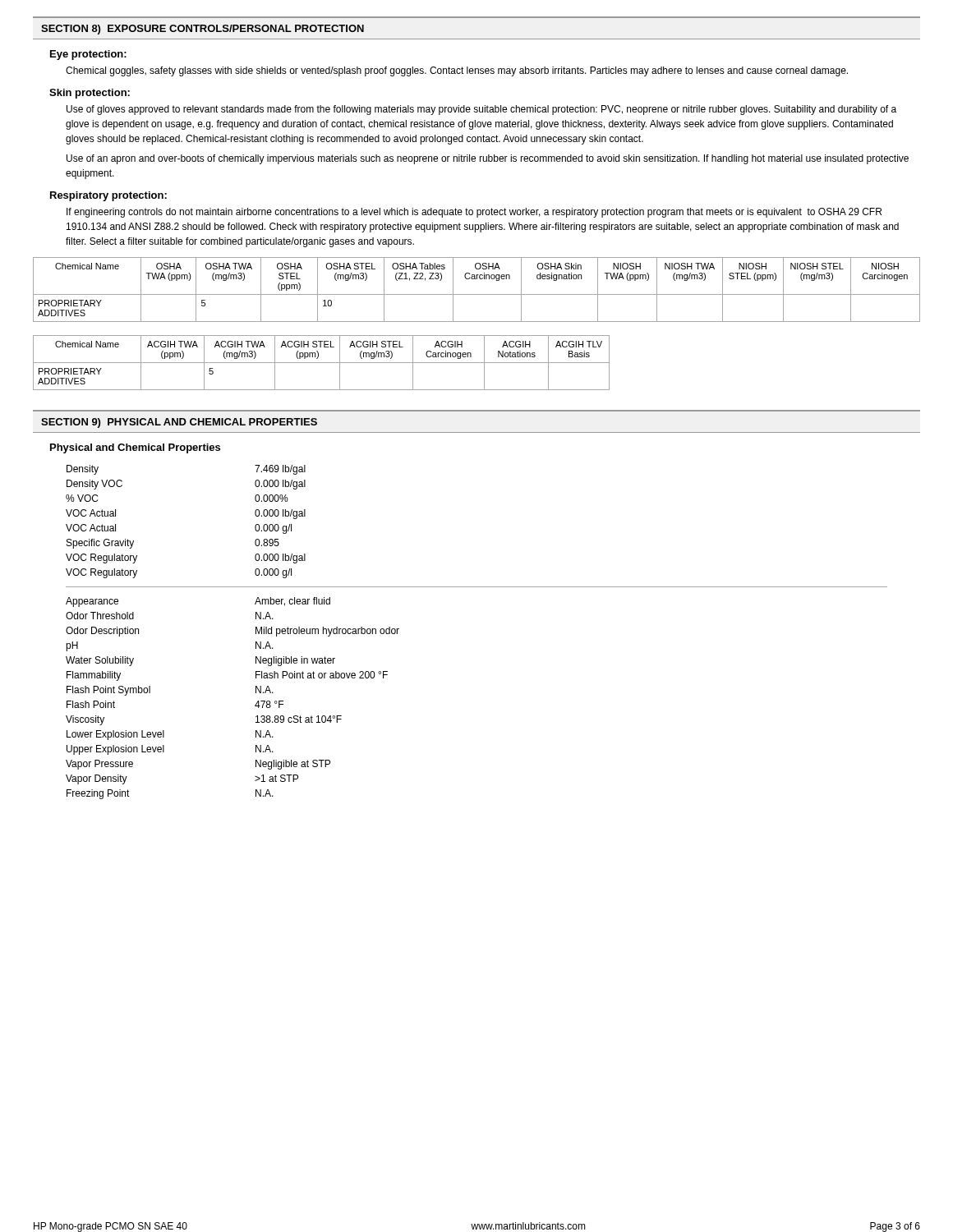Where does it say "SECTION 8) EXPOSURE CONTROLS/PERSONAL PROTECTION"?
Image resolution: width=953 pixels, height=1232 pixels.
(476, 28)
